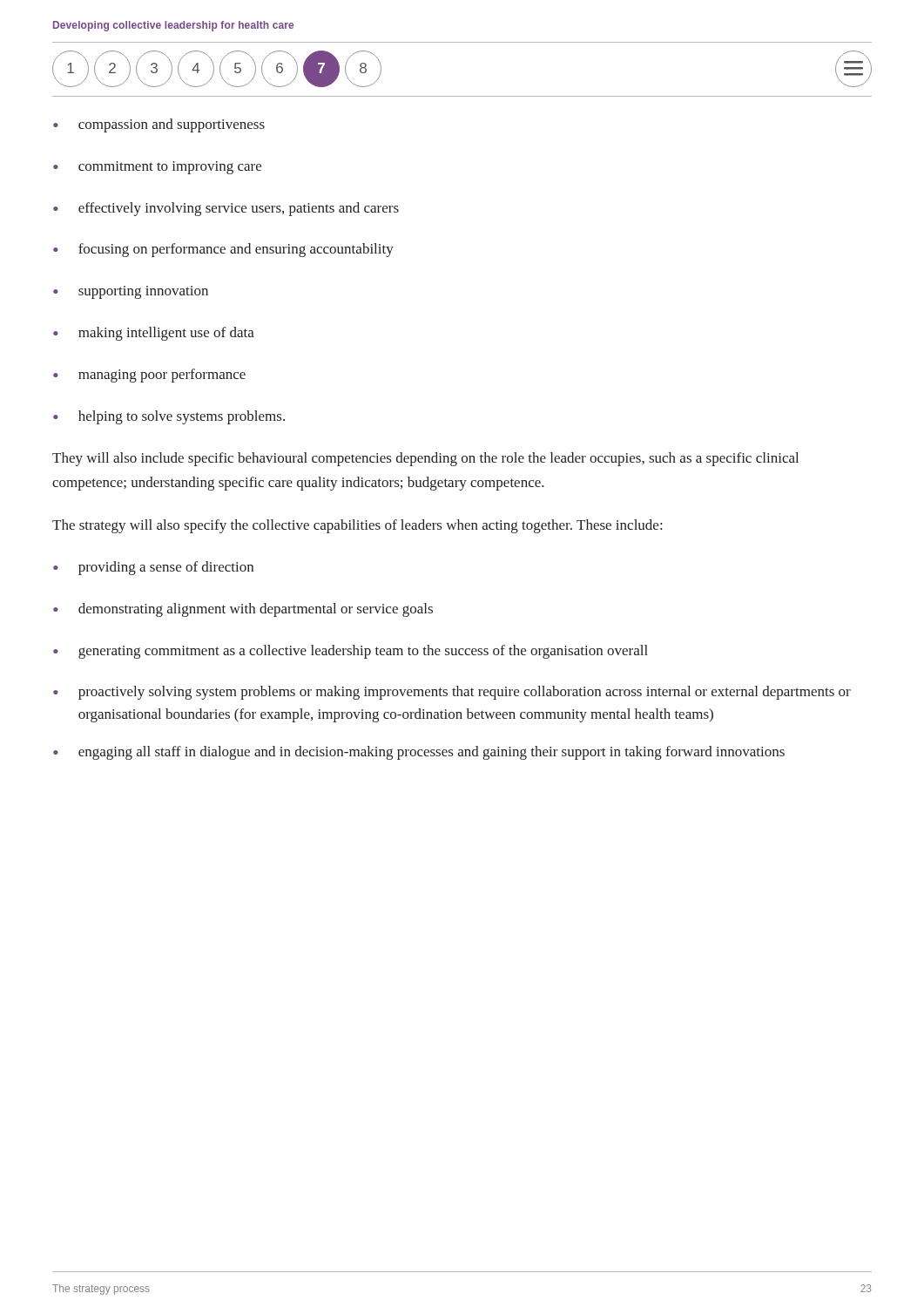Point to the text block starting "• focusing on performance and ensuring accountability"
The height and width of the screenshot is (1307, 924).
pyautogui.click(x=223, y=250)
